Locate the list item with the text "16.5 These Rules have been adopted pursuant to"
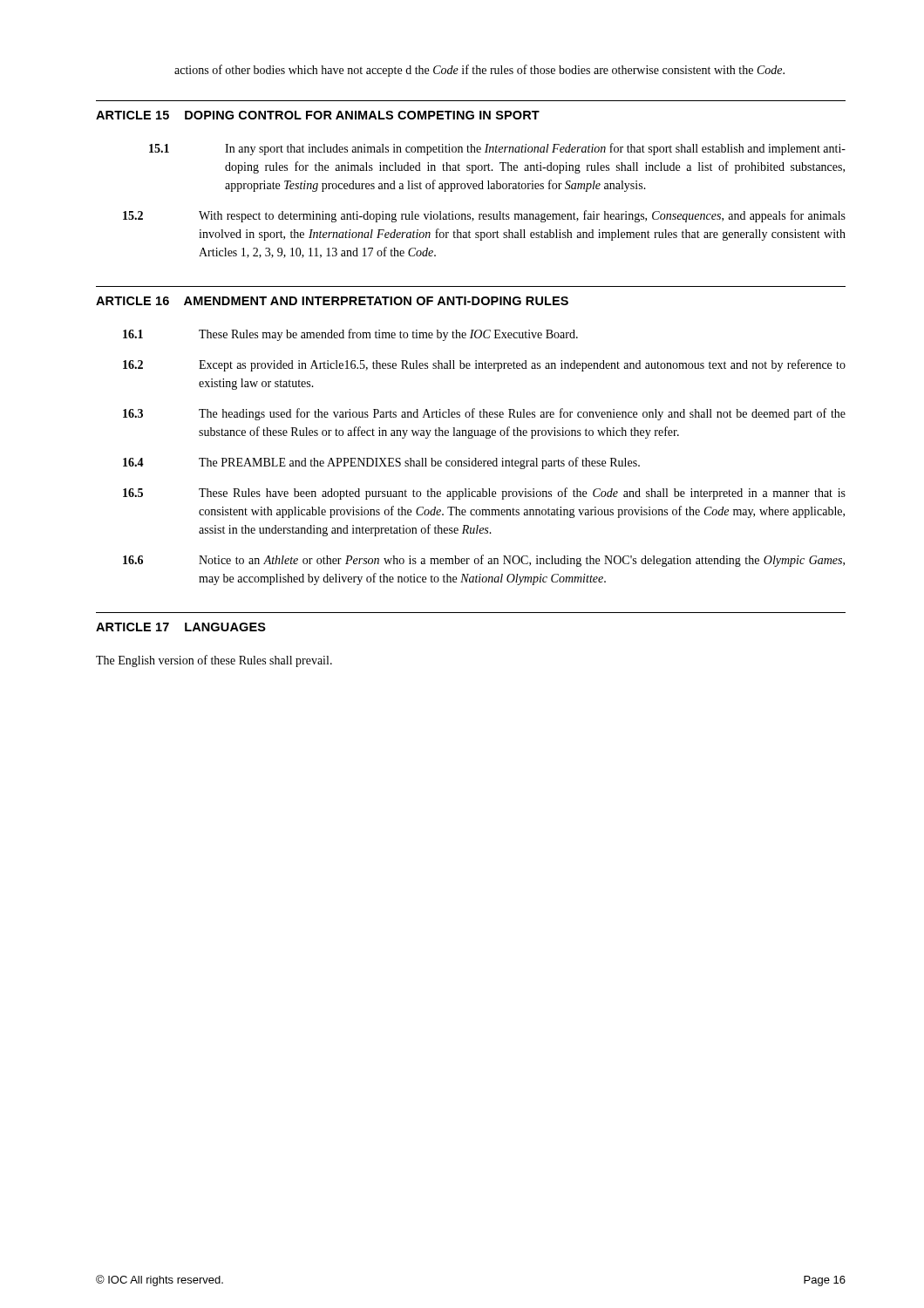Viewport: 924px width, 1308px height. click(471, 511)
